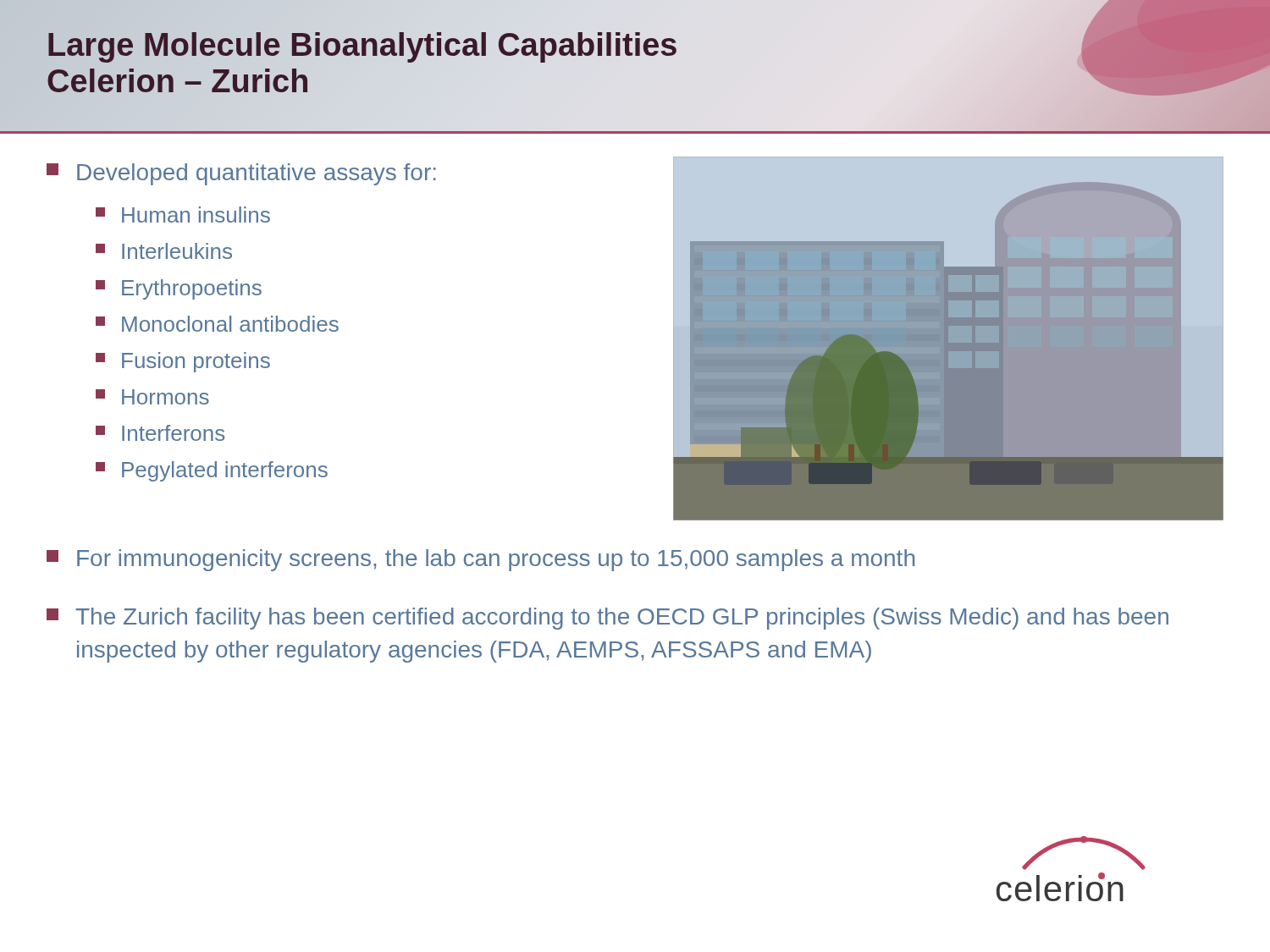Image resolution: width=1270 pixels, height=952 pixels.
Task: Click on the photo
Action: tap(948, 338)
